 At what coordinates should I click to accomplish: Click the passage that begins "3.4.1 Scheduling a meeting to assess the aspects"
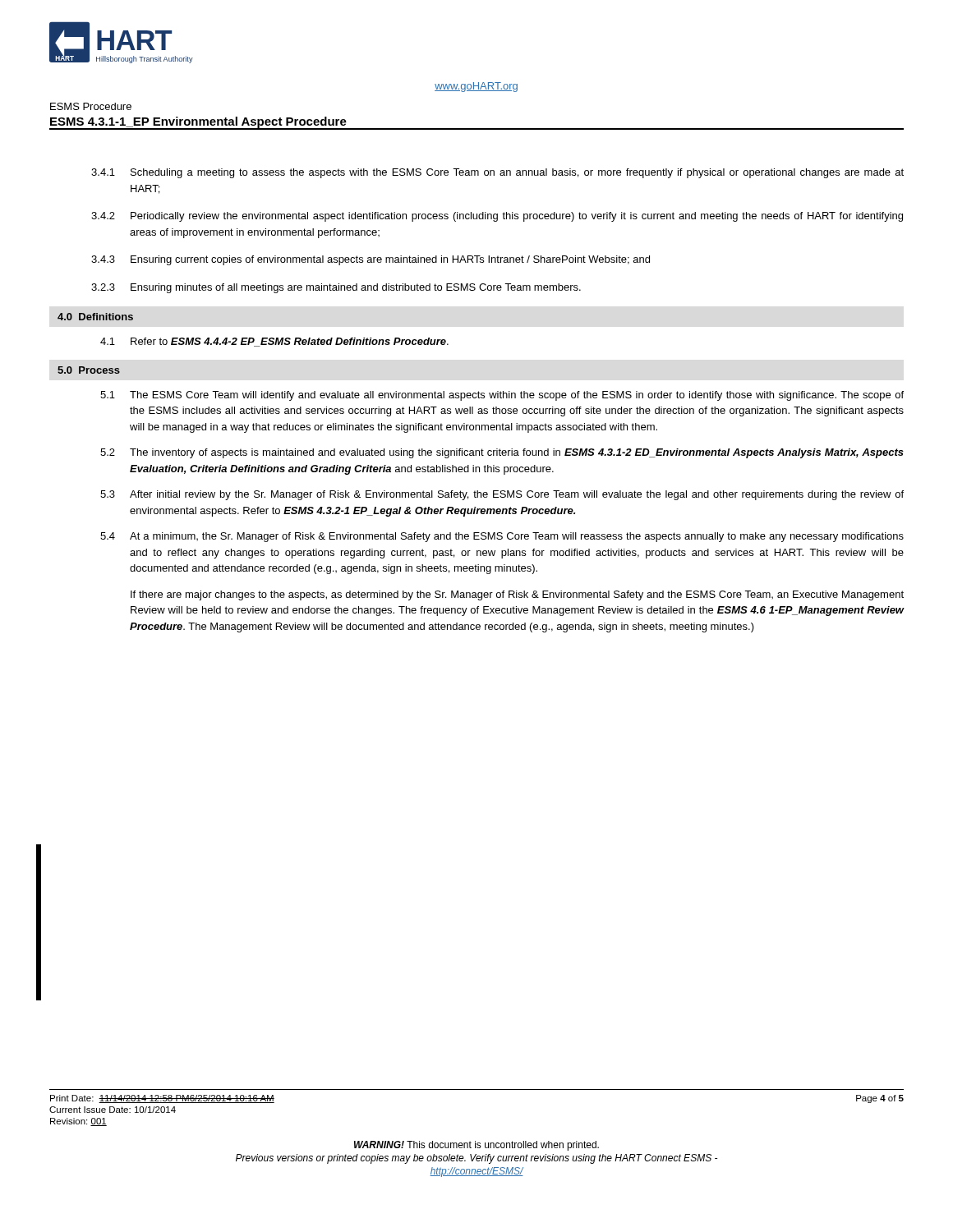[476, 180]
